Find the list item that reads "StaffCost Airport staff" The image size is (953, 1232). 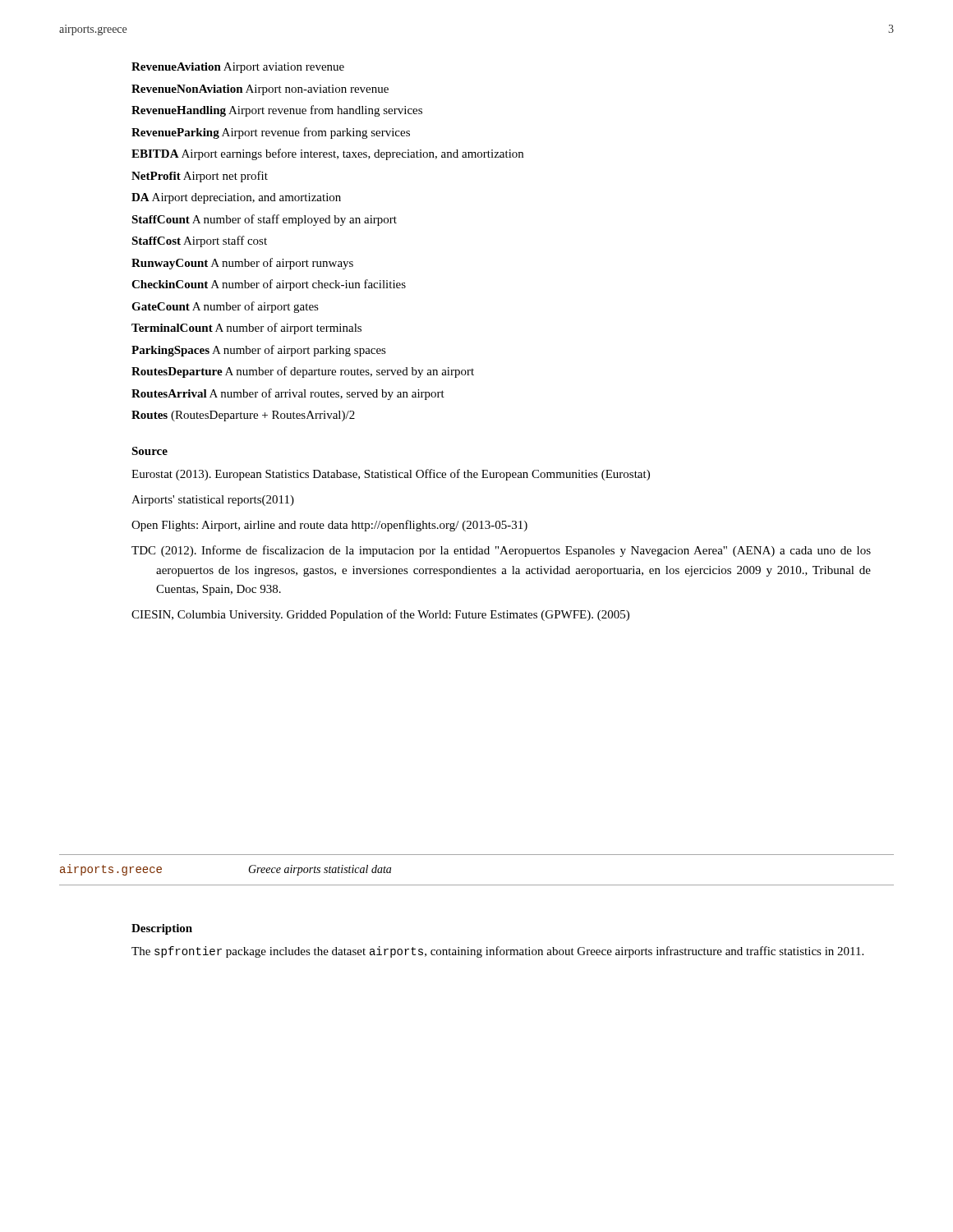coord(199,241)
